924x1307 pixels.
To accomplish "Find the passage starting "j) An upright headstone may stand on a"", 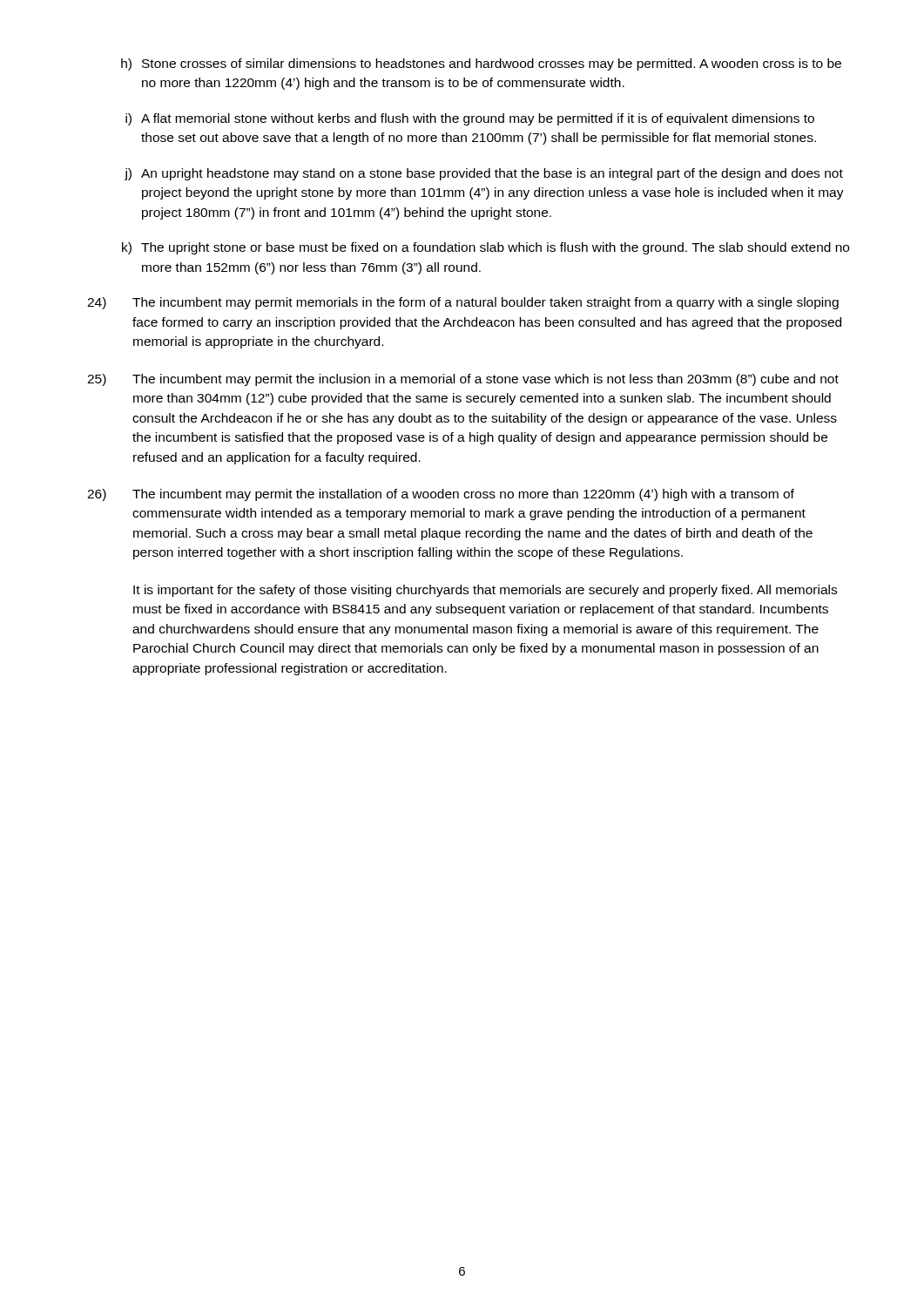I will [469, 193].
